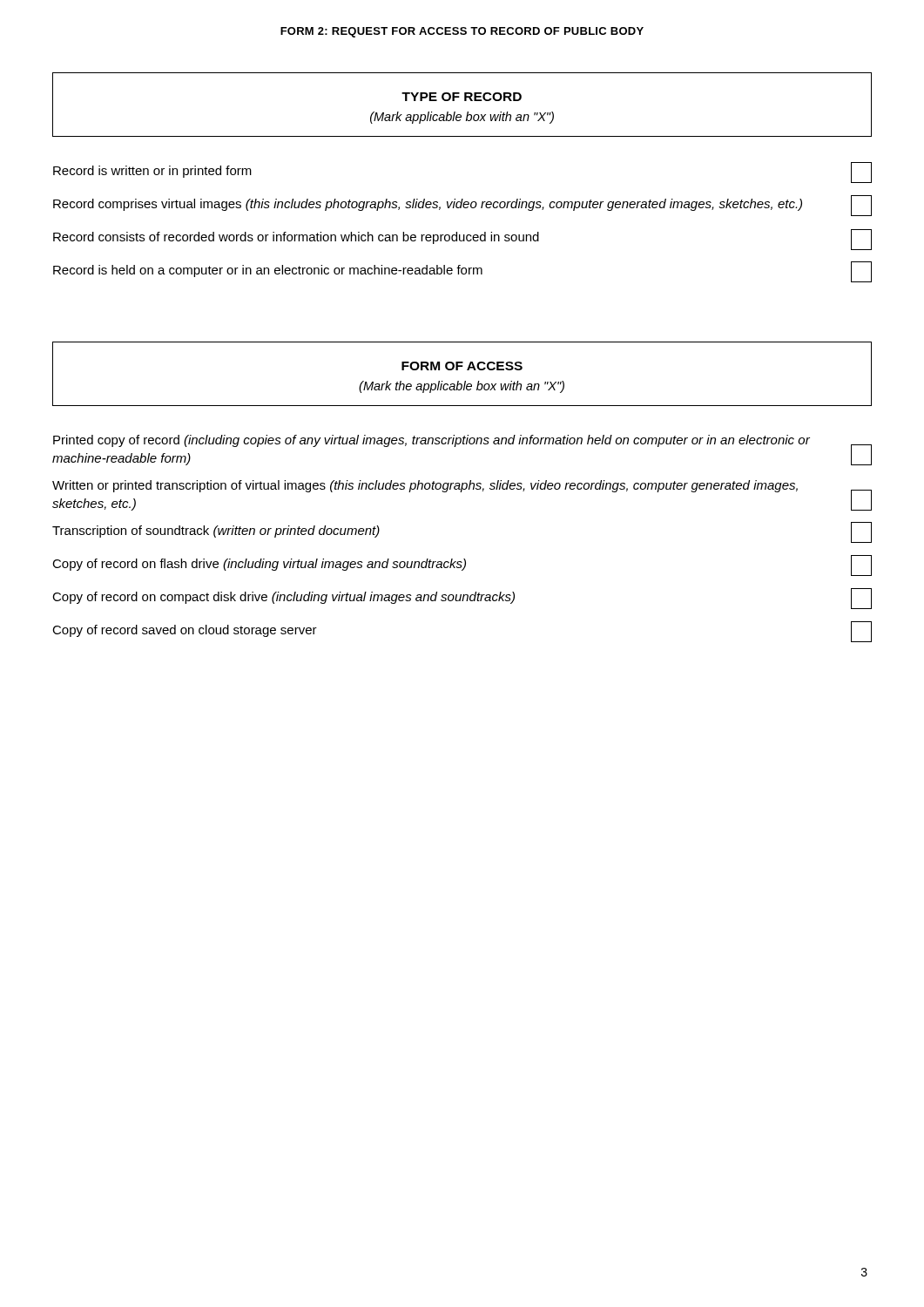Locate the text block starting "Copy of record on flash drive"
The width and height of the screenshot is (924, 1307).
click(x=462, y=565)
